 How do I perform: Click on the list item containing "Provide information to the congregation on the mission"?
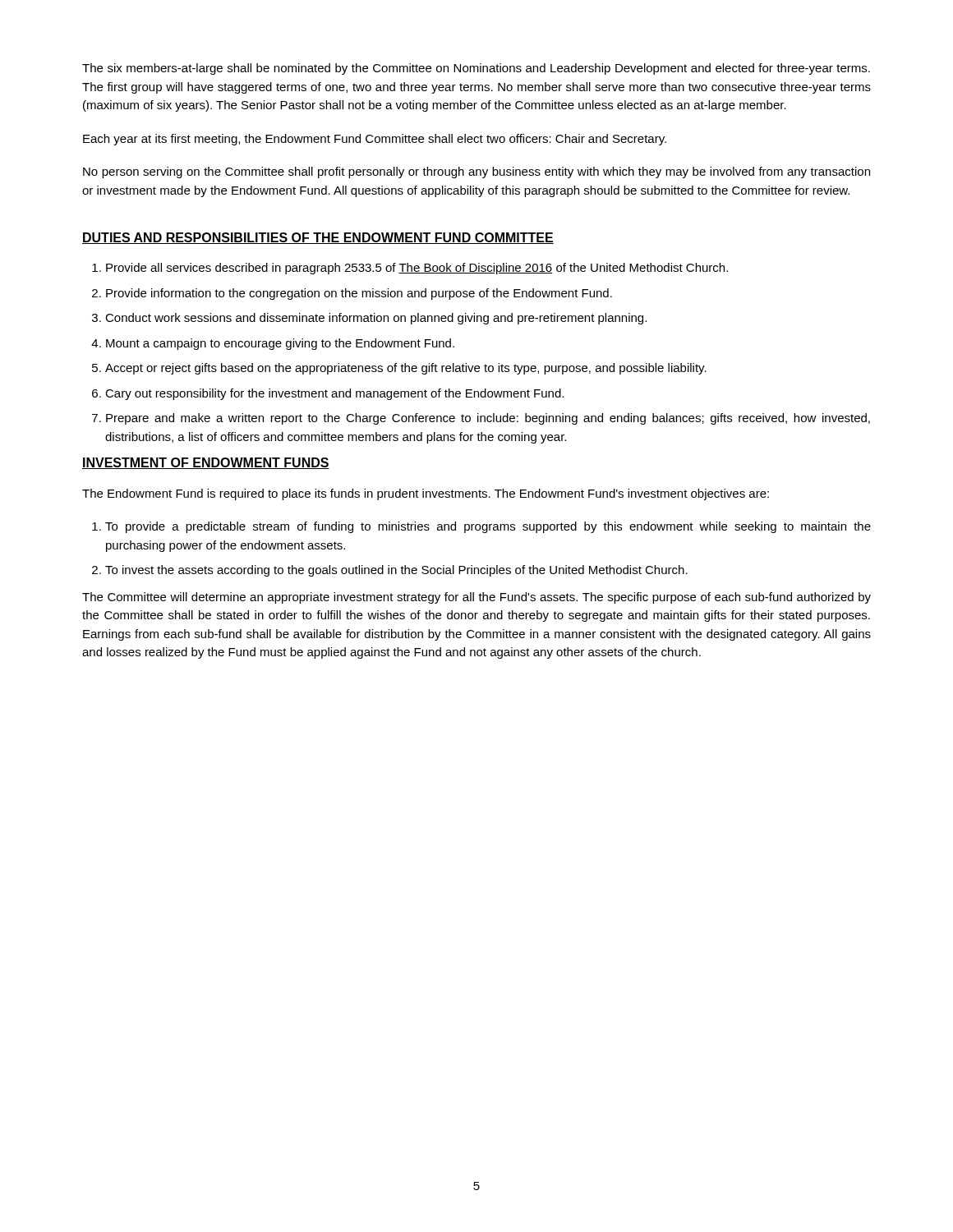(359, 293)
